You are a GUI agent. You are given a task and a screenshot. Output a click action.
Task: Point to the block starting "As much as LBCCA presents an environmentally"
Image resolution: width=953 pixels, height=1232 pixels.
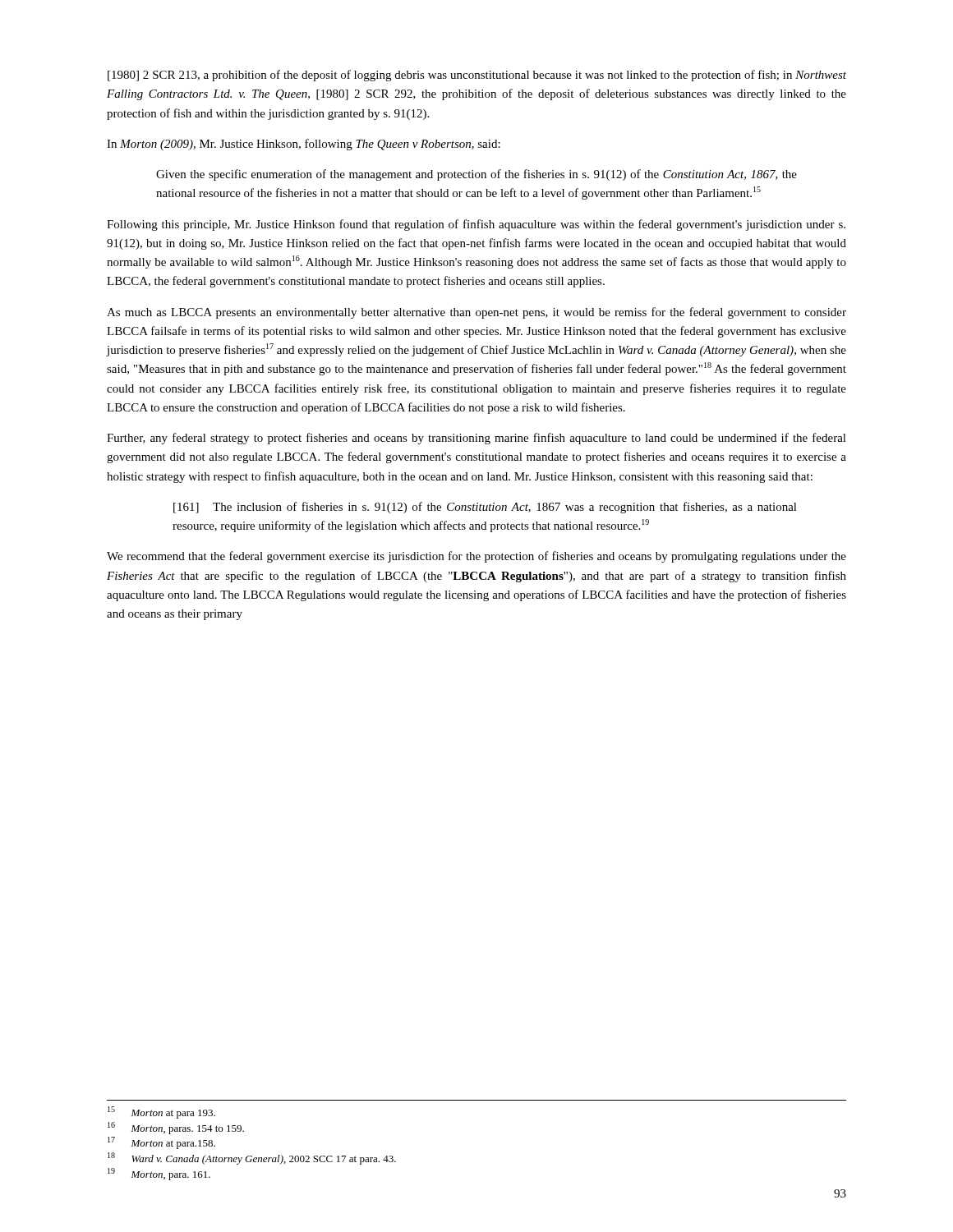click(476, 359)
